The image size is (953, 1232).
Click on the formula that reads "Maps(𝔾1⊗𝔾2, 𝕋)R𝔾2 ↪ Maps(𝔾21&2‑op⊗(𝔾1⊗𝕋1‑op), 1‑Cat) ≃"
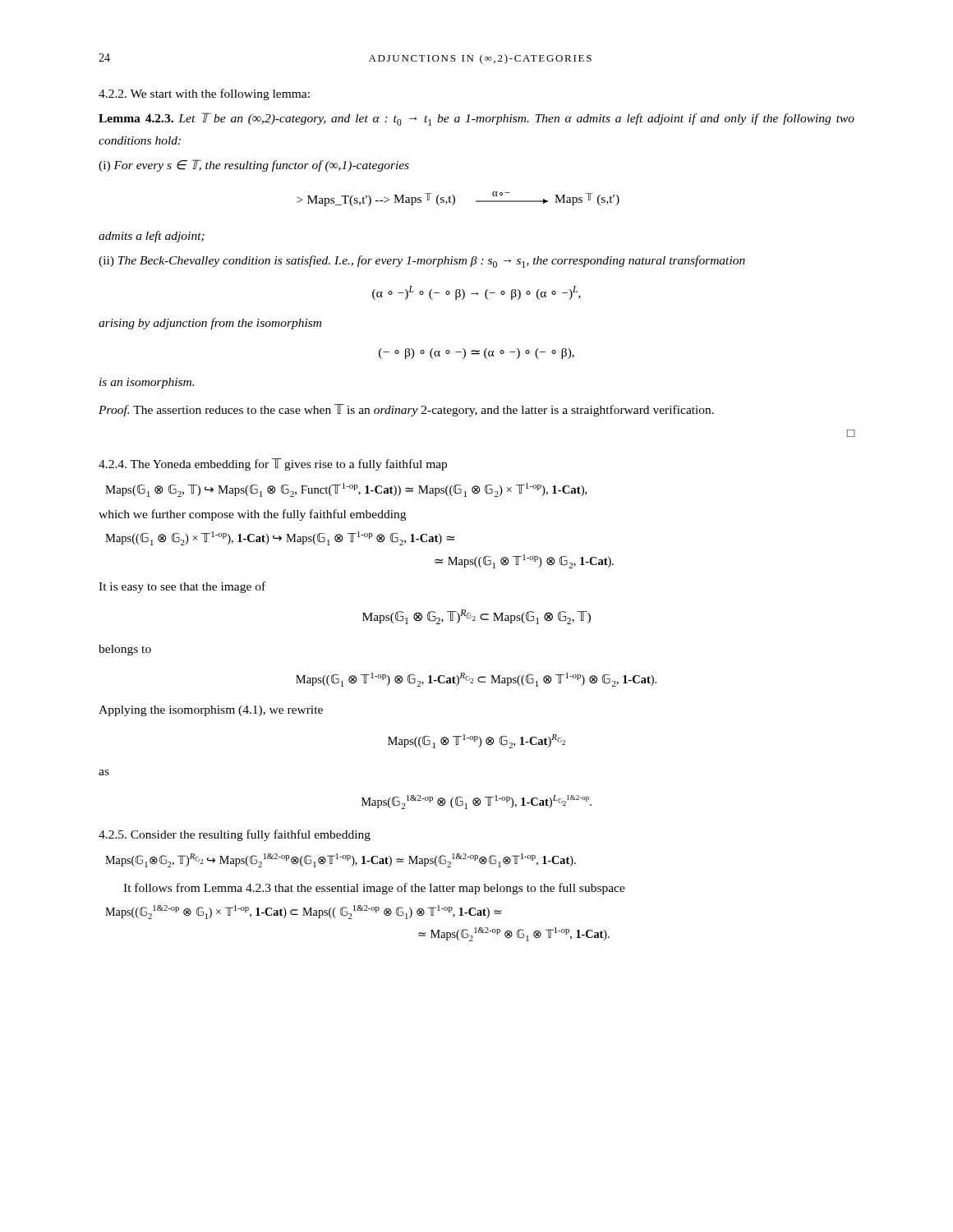point(341,860)
